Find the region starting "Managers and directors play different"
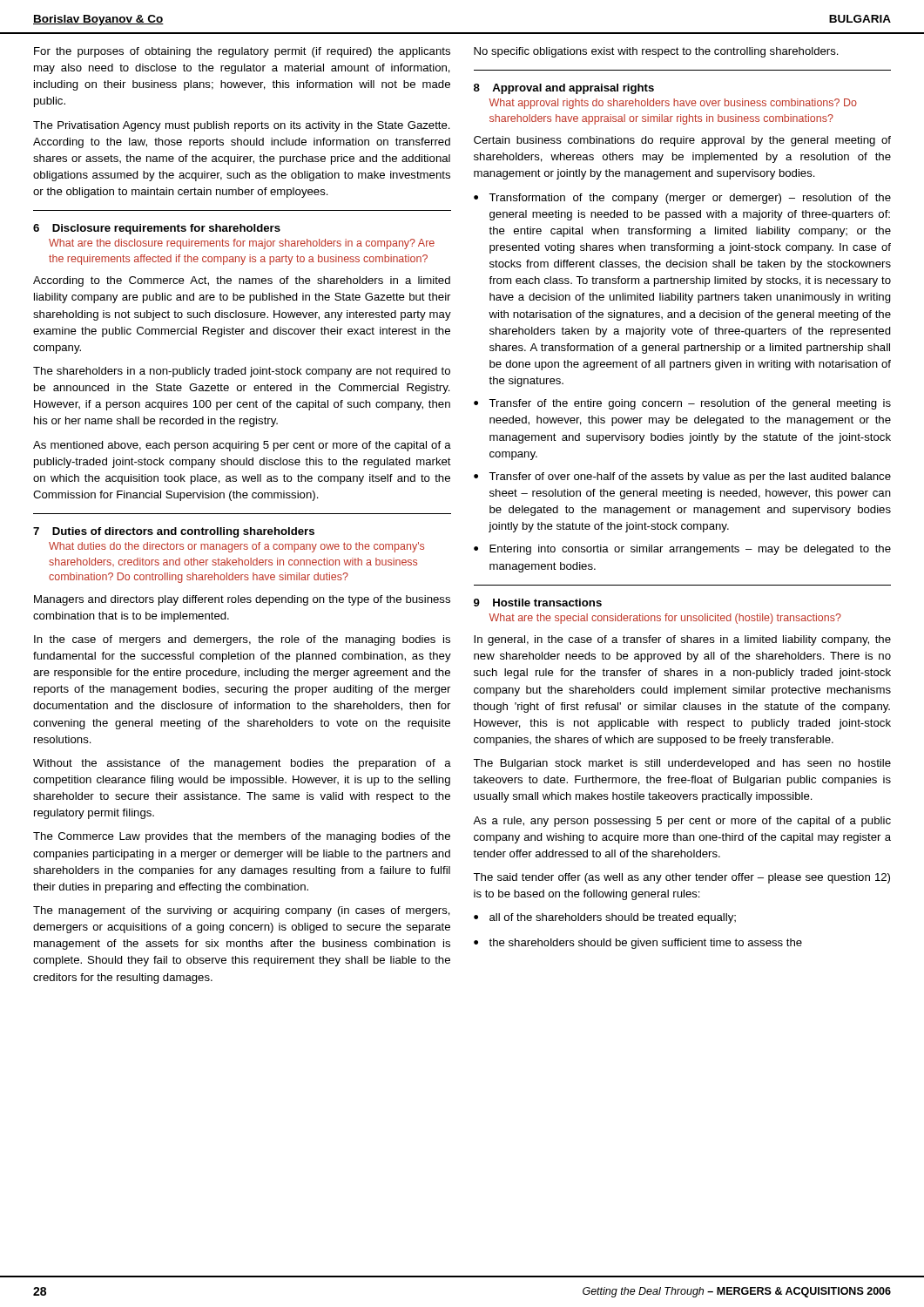 [x=242, y=788]
